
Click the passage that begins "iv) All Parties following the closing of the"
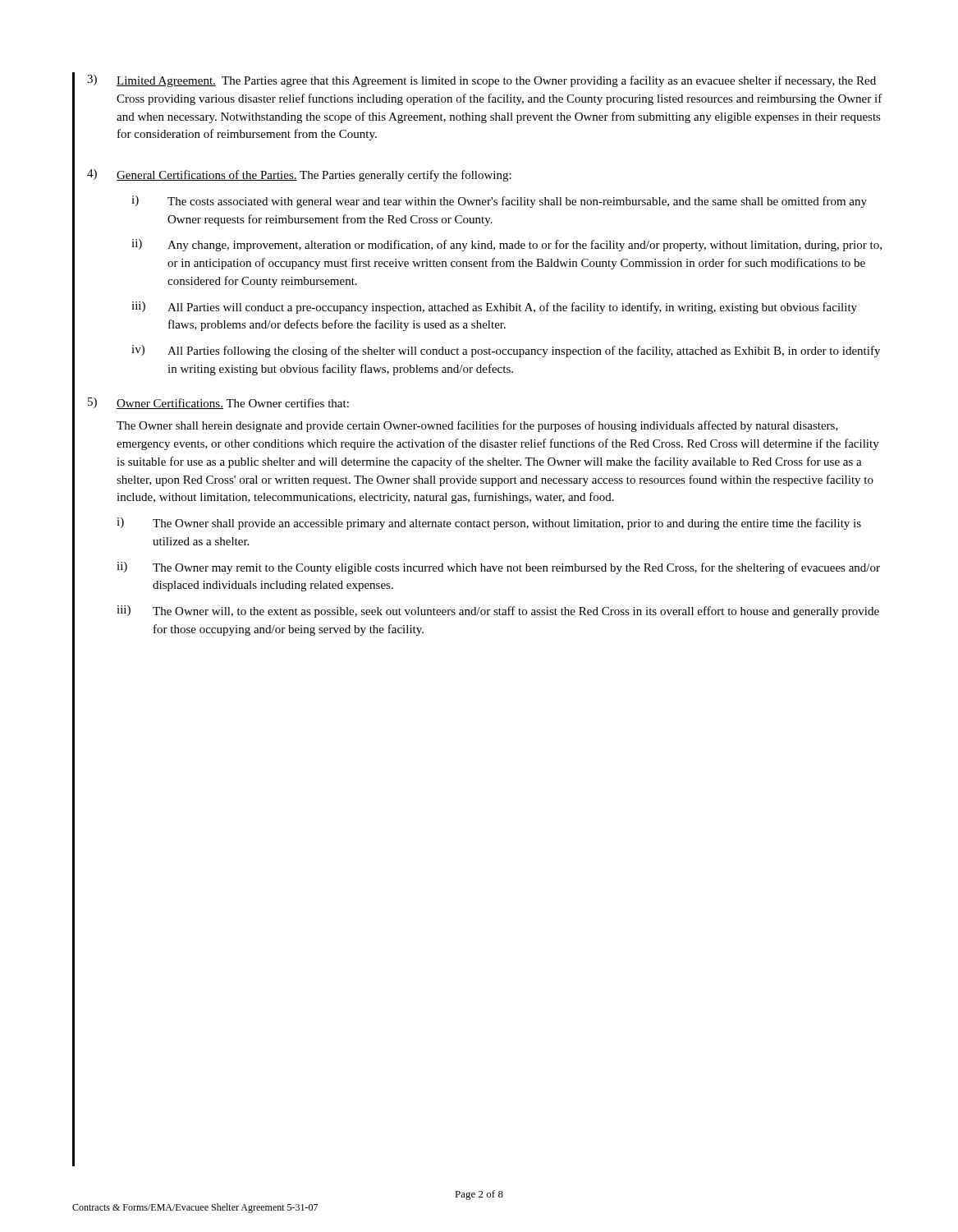509,360
